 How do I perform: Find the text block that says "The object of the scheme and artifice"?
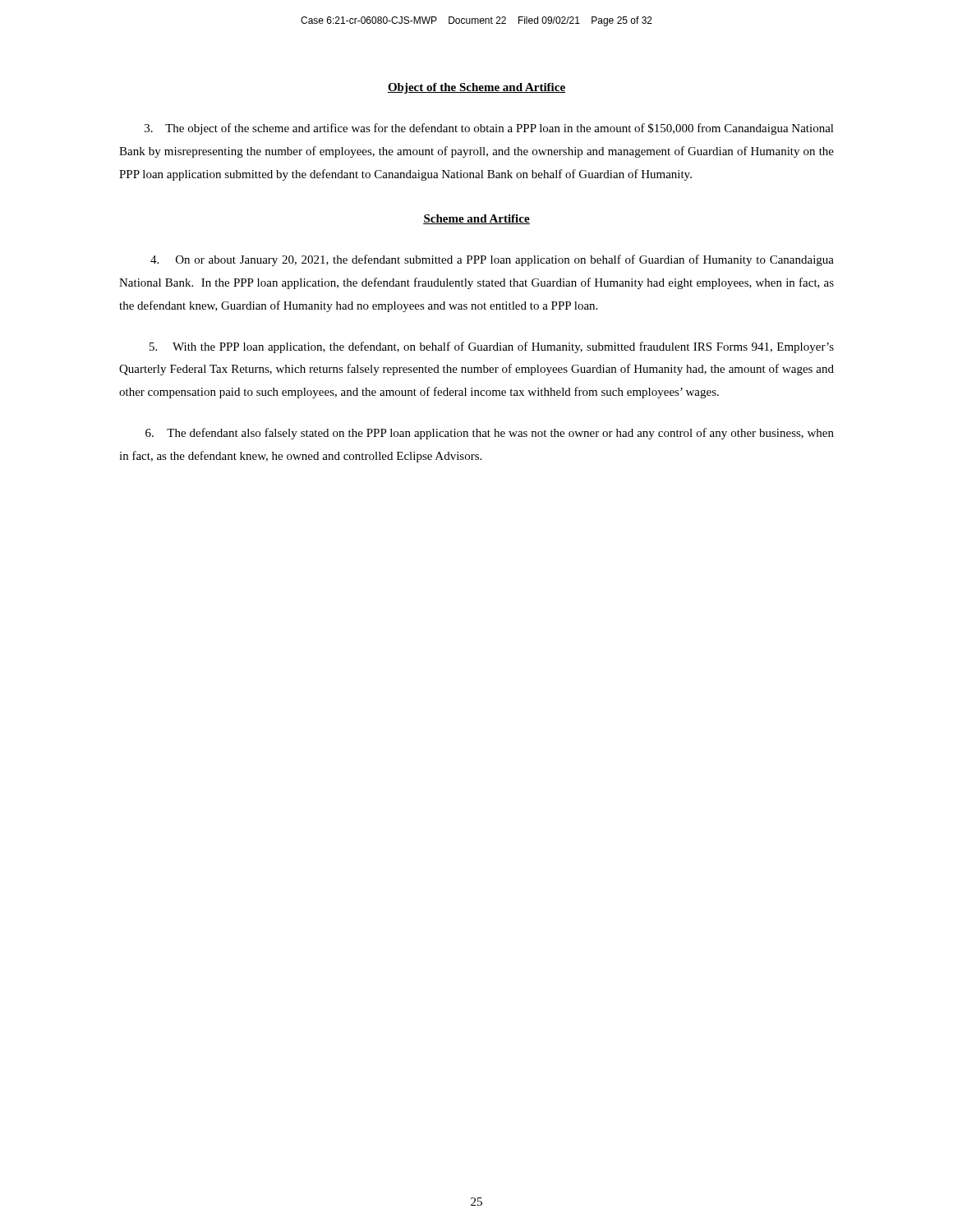[476, 151]
